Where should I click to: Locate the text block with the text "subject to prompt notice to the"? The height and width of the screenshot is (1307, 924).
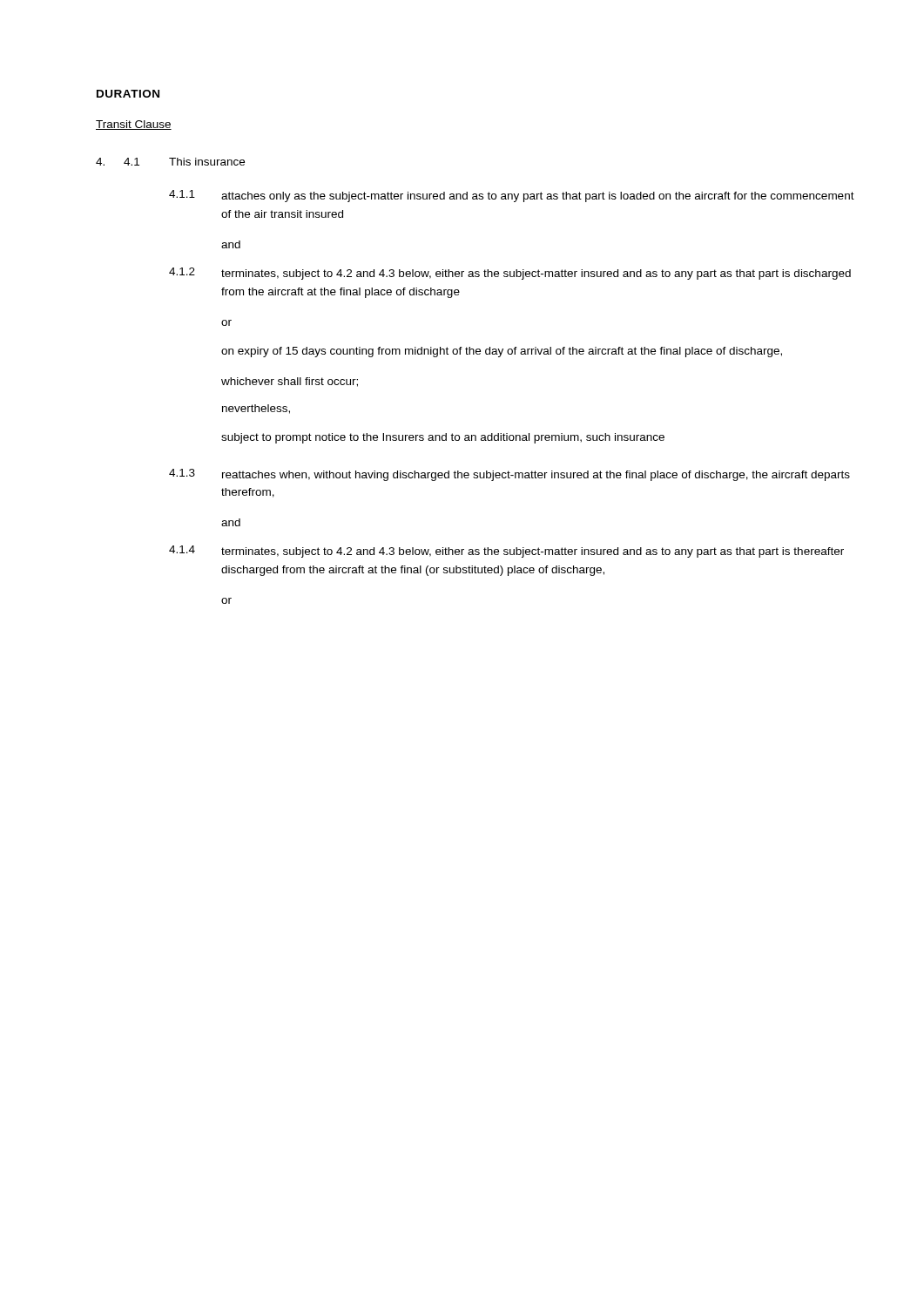pos(443,437)
